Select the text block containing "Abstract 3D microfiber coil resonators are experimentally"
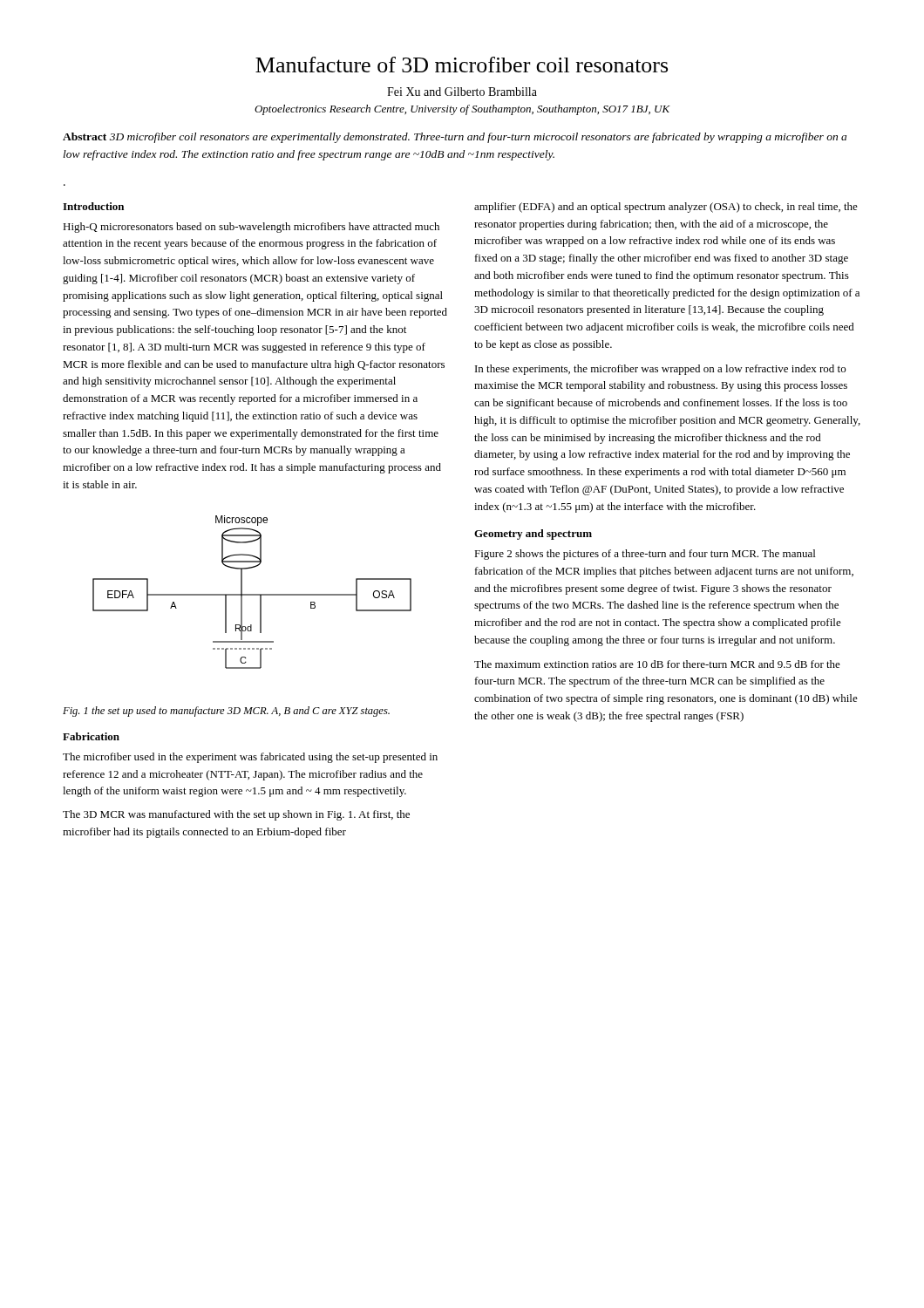The height and width of the screenshot is (1308, 924). [x=455, y=145]
